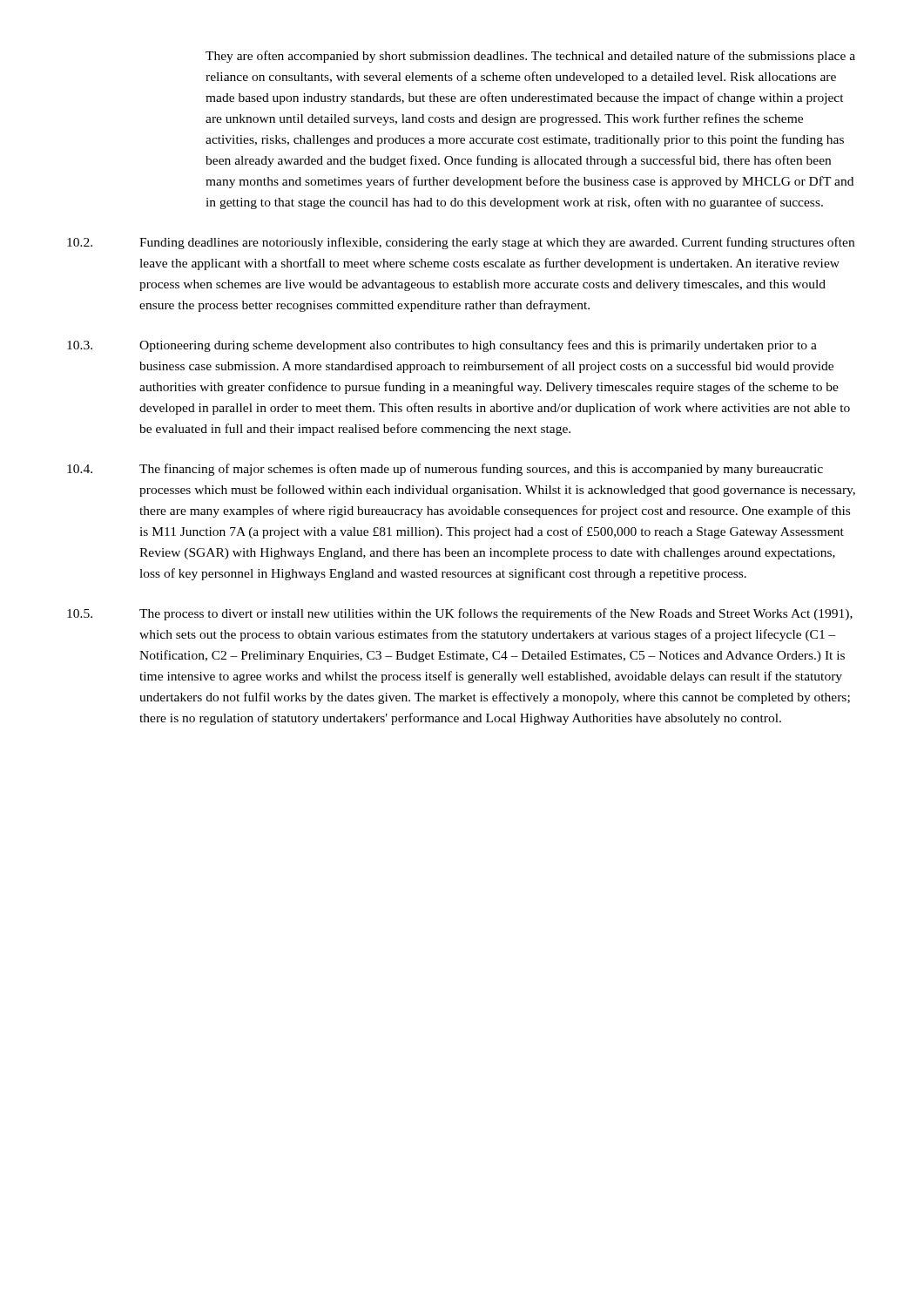The height and width of the screenshot is (1307, 924).
Task: Locate the text block containing "They are often accompanied by short submission deadlines."
Action: coord(530,129)
